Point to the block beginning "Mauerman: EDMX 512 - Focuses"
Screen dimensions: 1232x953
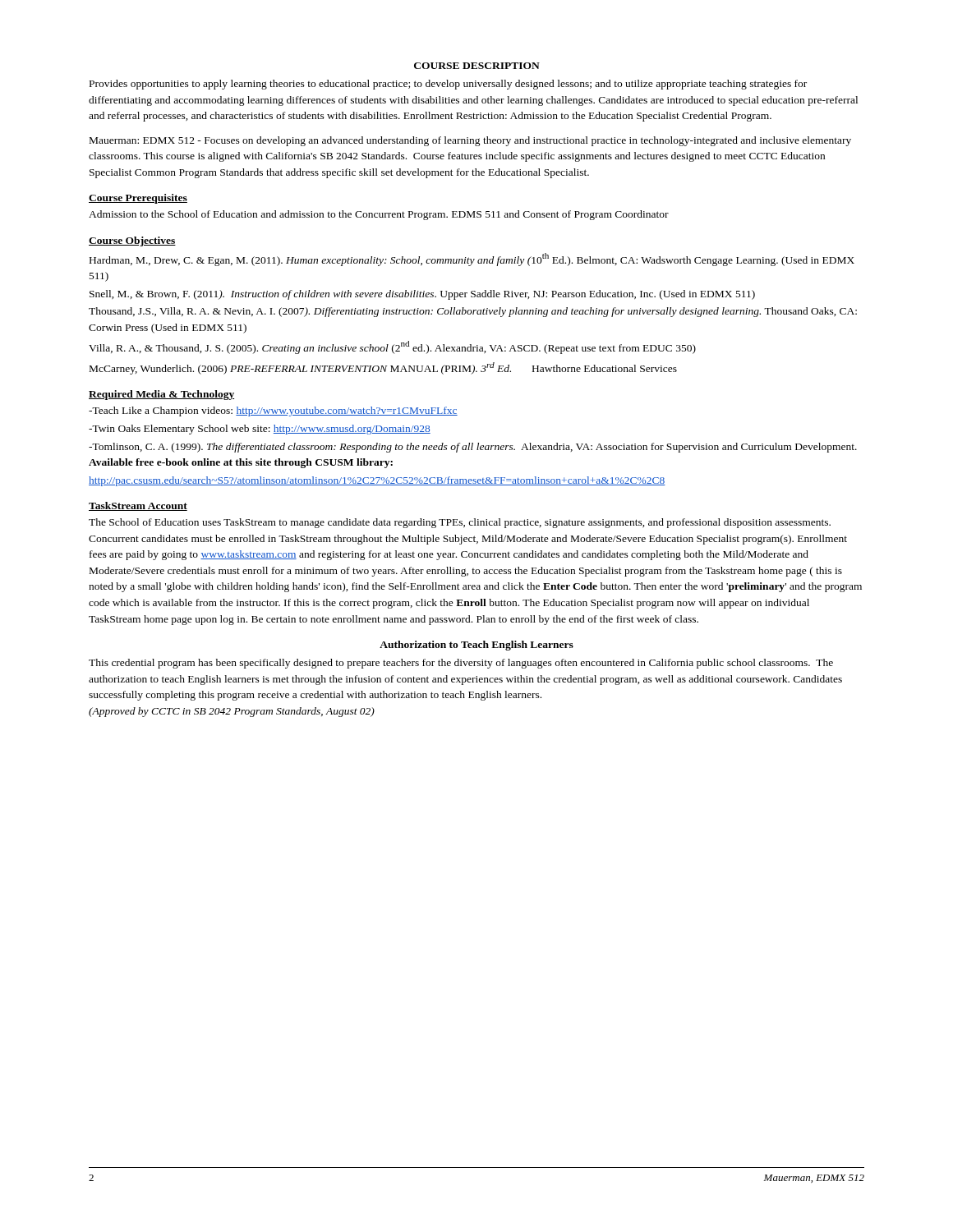pyautogui.click(x=470, y=156)
